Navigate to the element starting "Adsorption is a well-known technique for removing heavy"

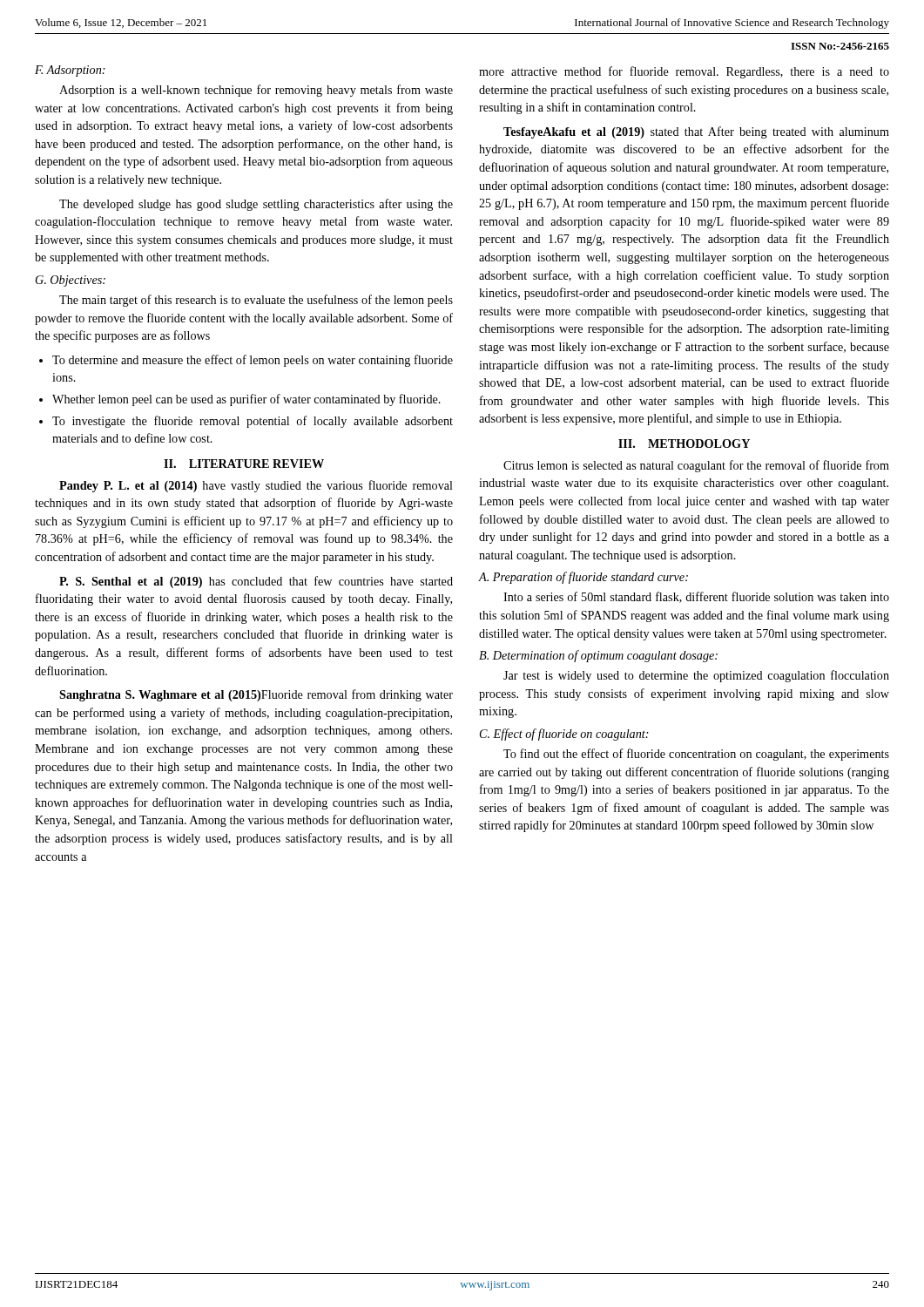coord(244,135)
